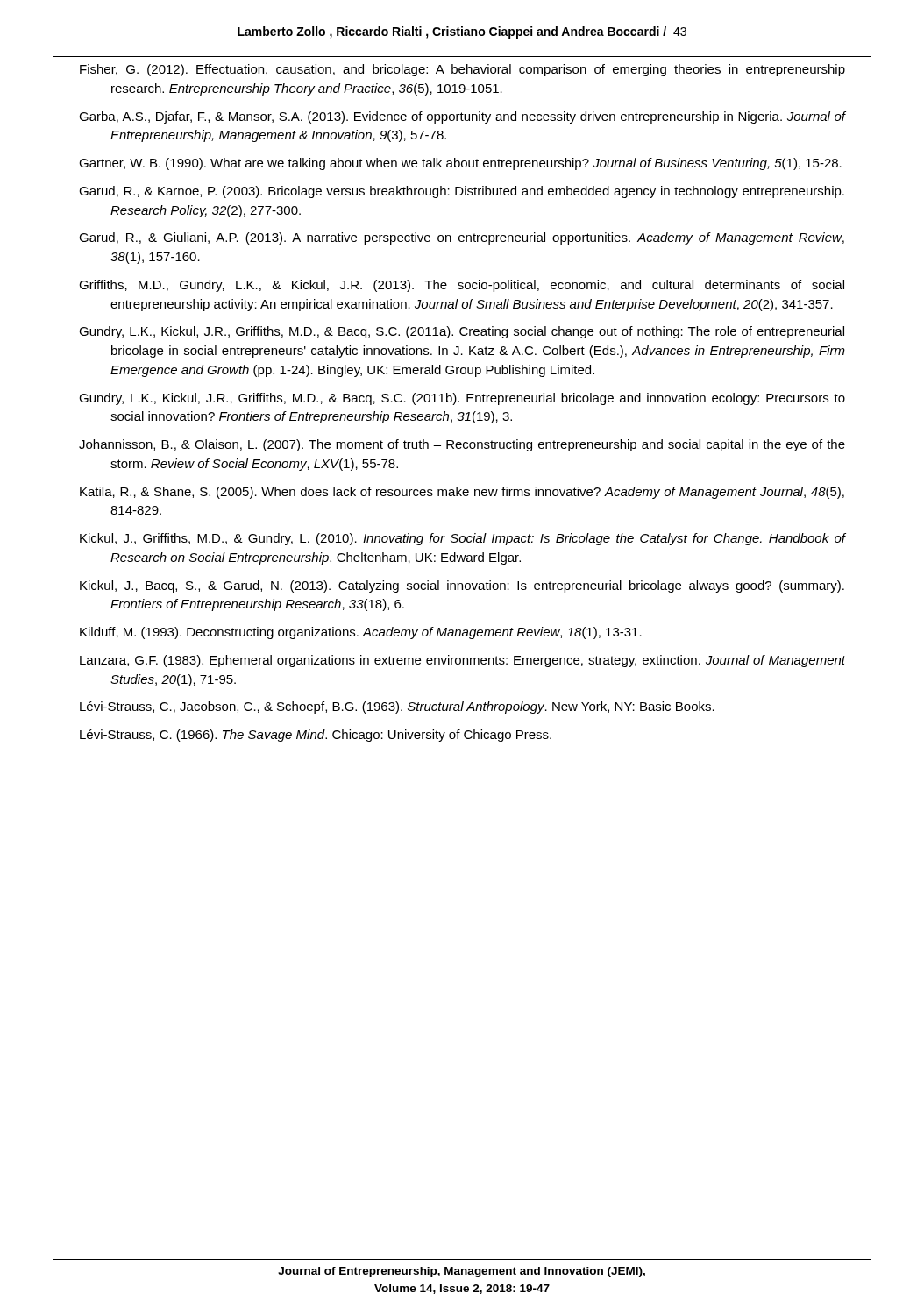
Task: Navigate to the text block starting "Lévi-Strauss, C., Jacobson,"
Action: click(397, 706)
